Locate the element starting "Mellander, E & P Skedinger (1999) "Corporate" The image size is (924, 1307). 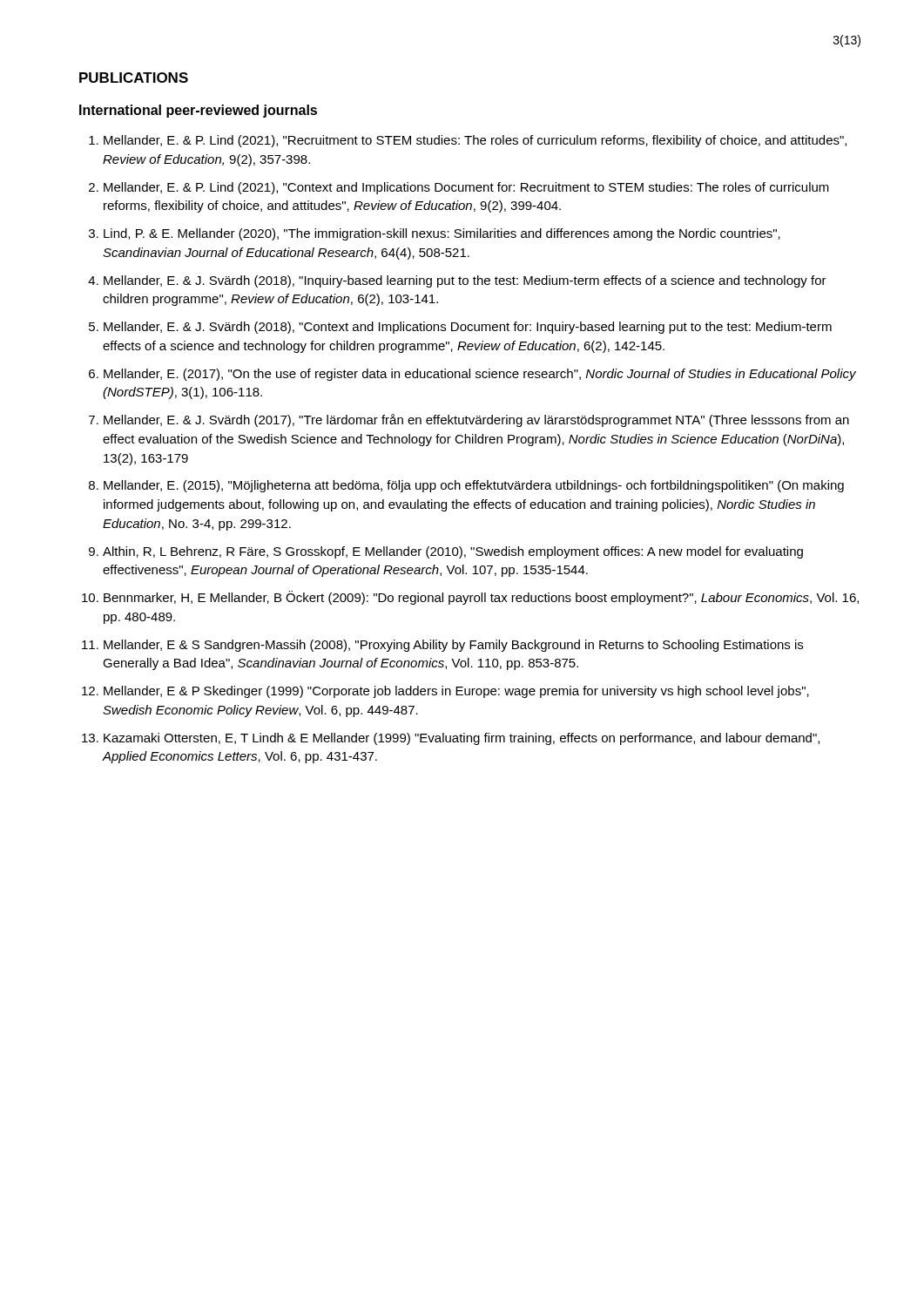[x=456, y=700]
